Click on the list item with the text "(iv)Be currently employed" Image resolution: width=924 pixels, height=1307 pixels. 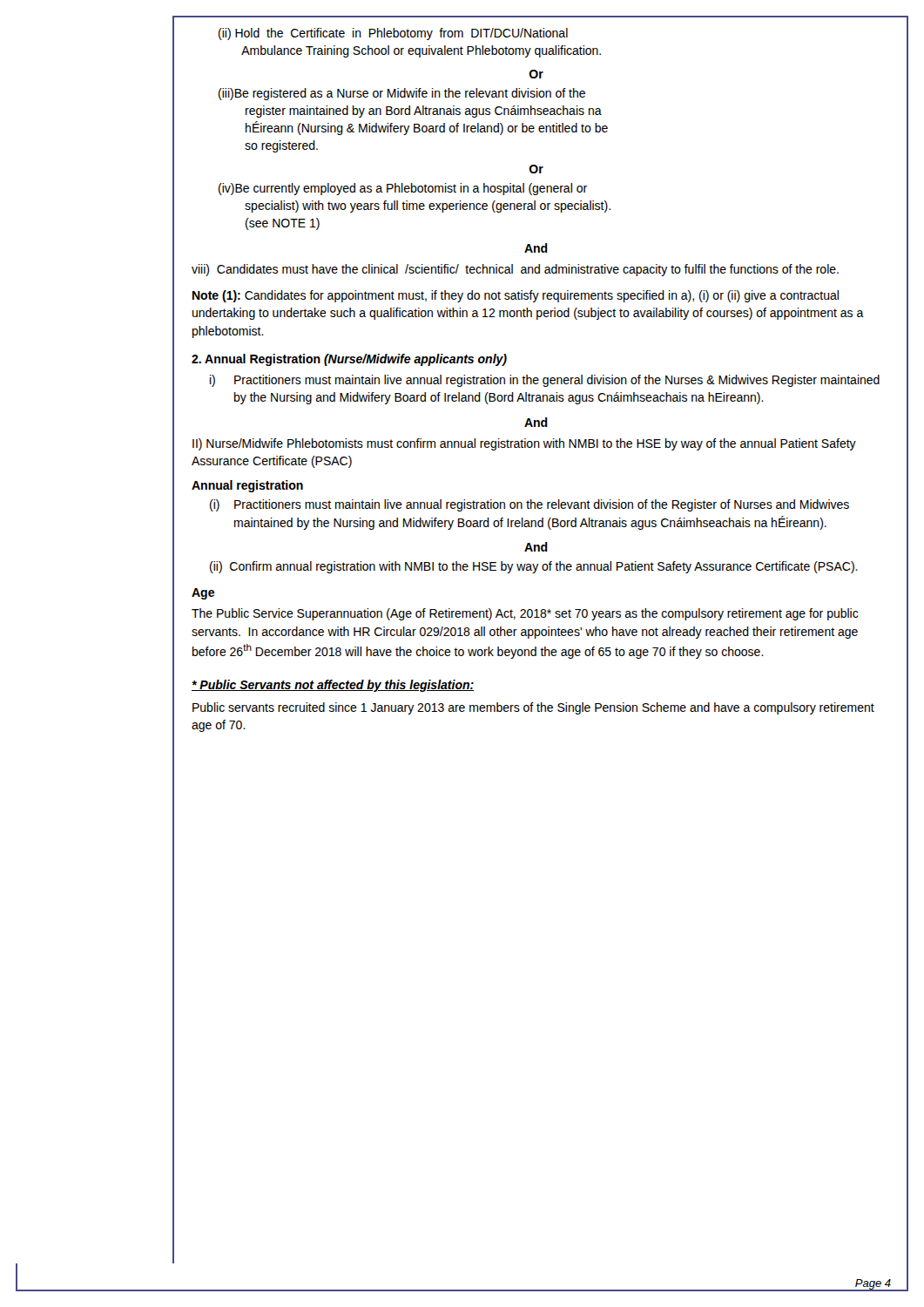coord(415,206)
